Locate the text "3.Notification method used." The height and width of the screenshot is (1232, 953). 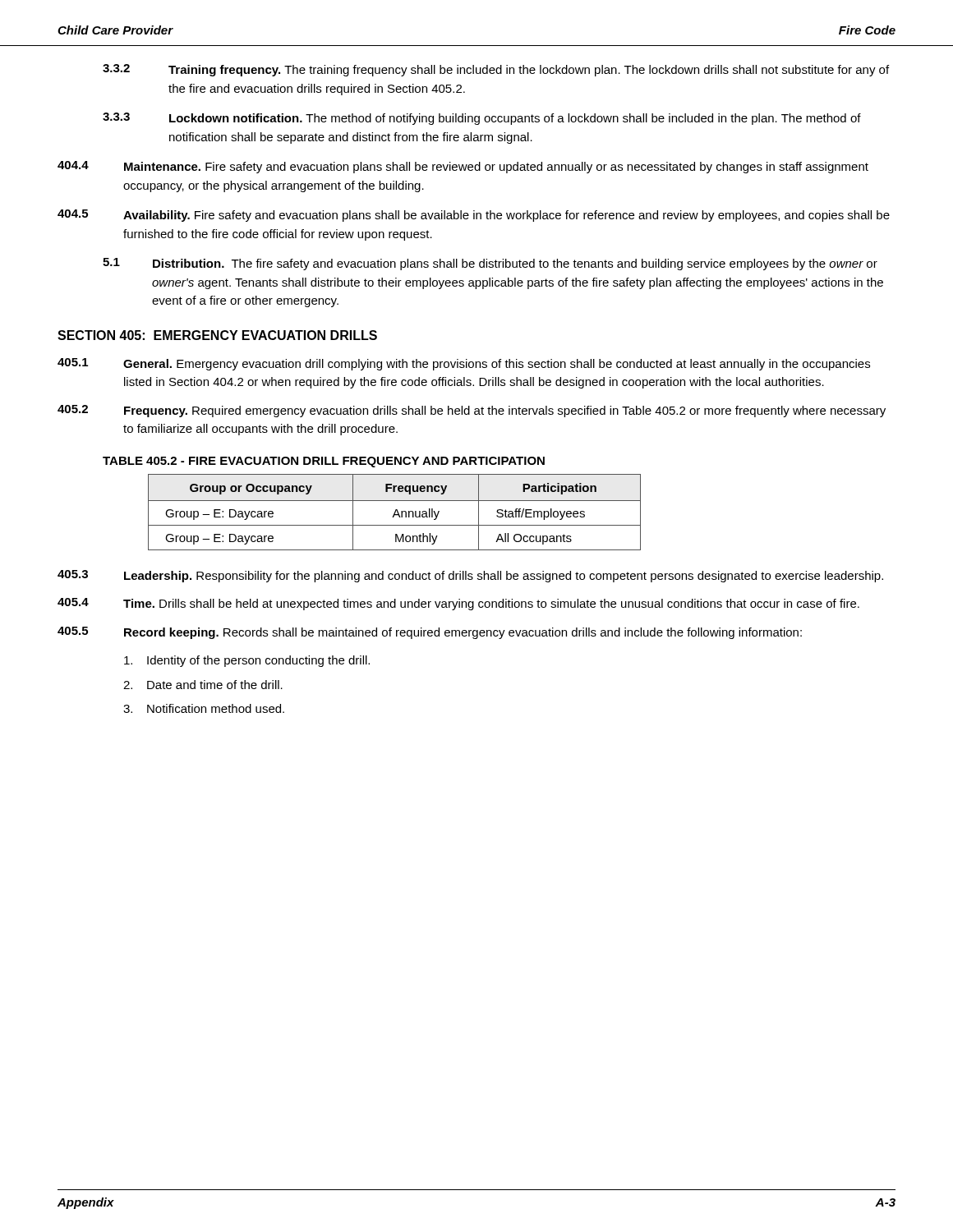pos(204,709)
